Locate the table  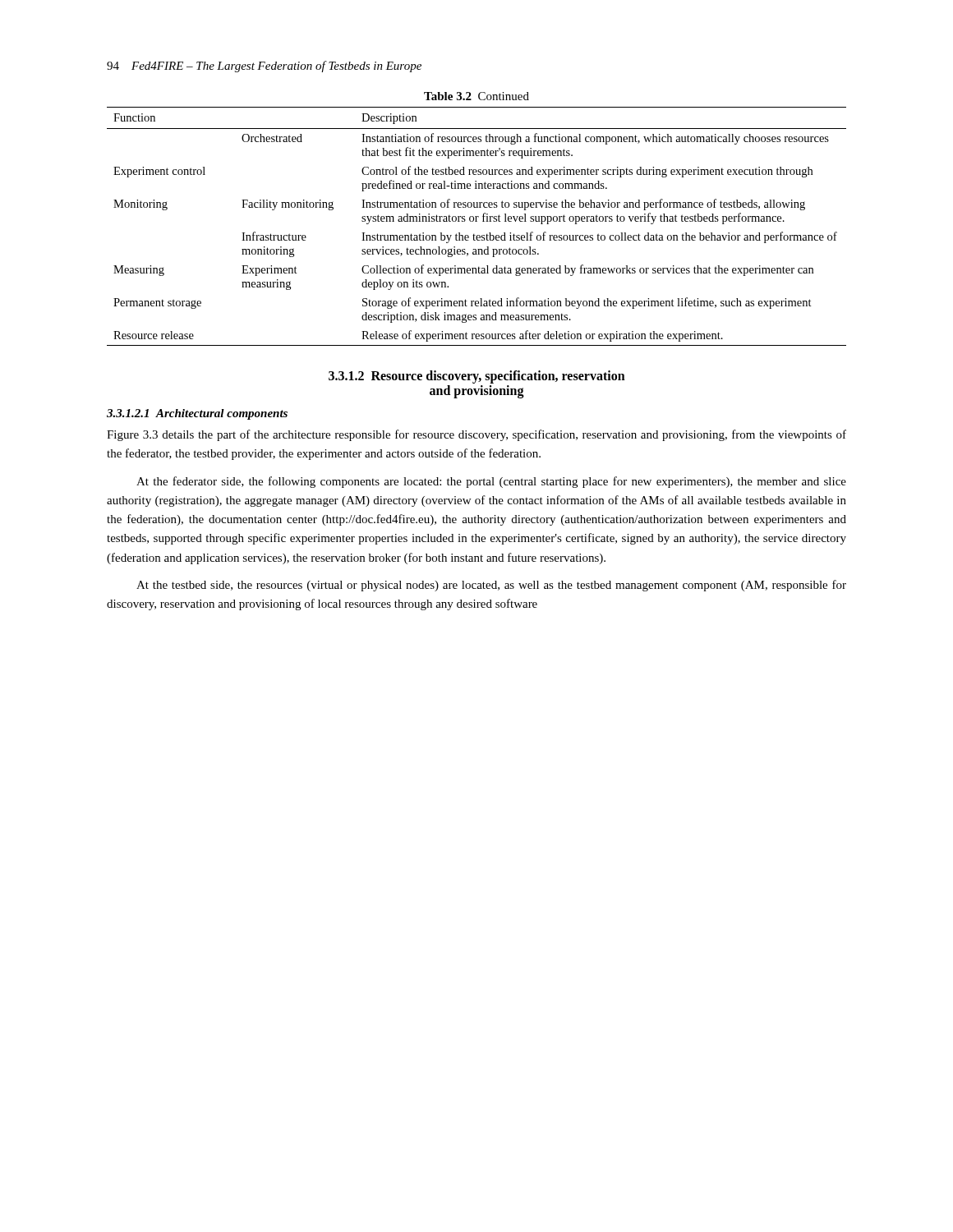(476, 226)
